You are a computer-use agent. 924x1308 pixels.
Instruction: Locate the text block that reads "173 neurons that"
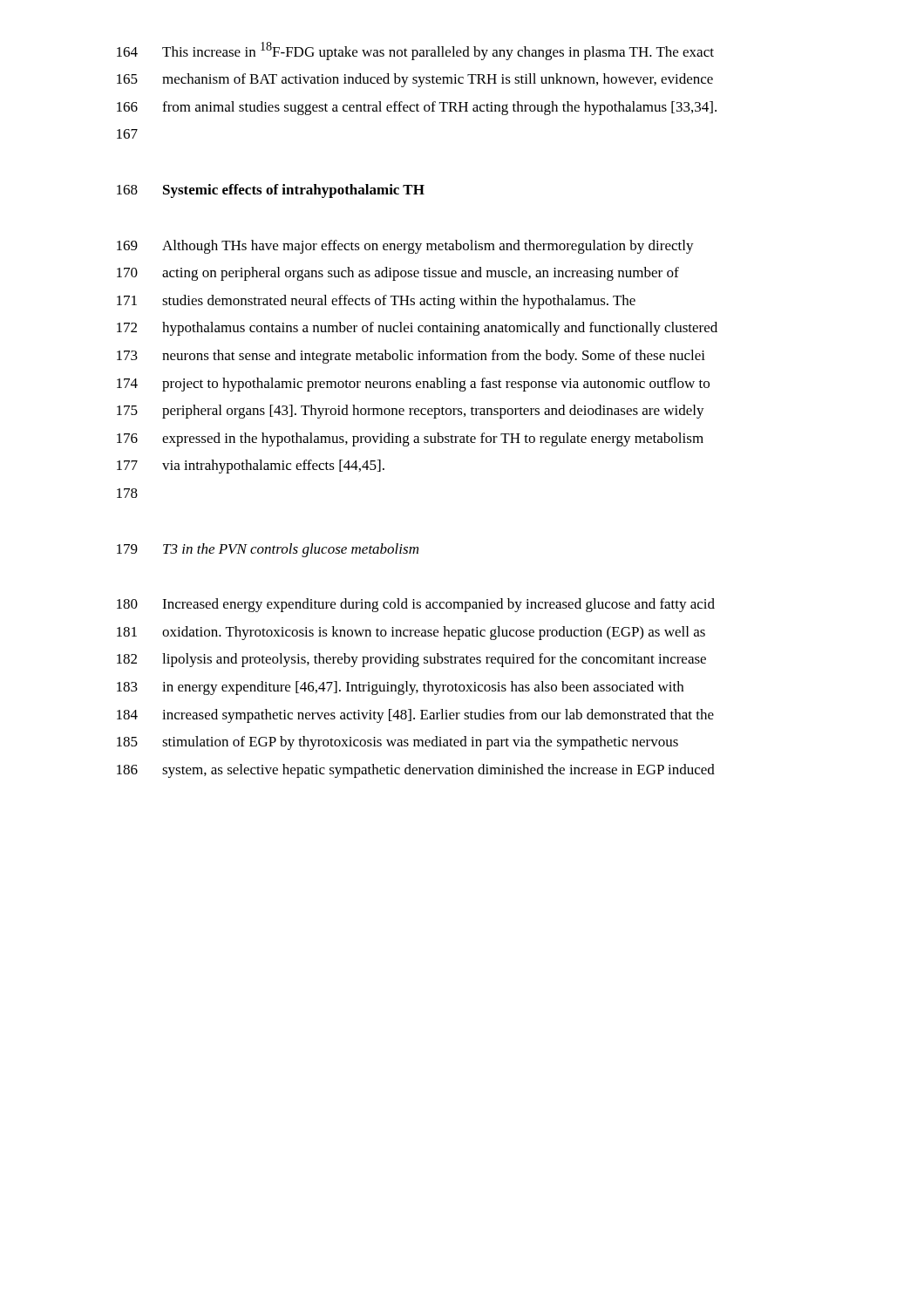click(x=474, y=356)
